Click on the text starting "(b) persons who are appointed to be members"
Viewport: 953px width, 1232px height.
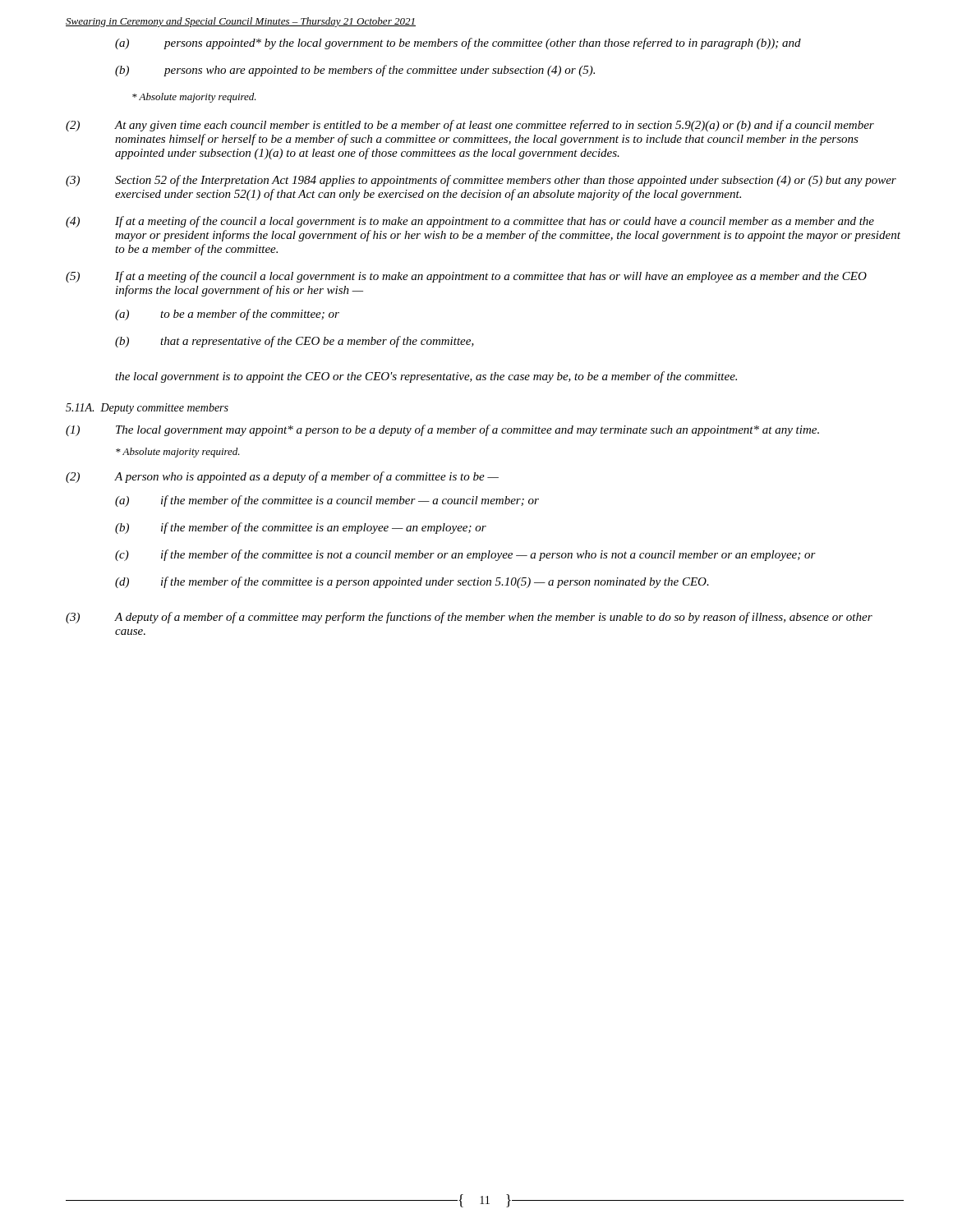coord(509,70)
